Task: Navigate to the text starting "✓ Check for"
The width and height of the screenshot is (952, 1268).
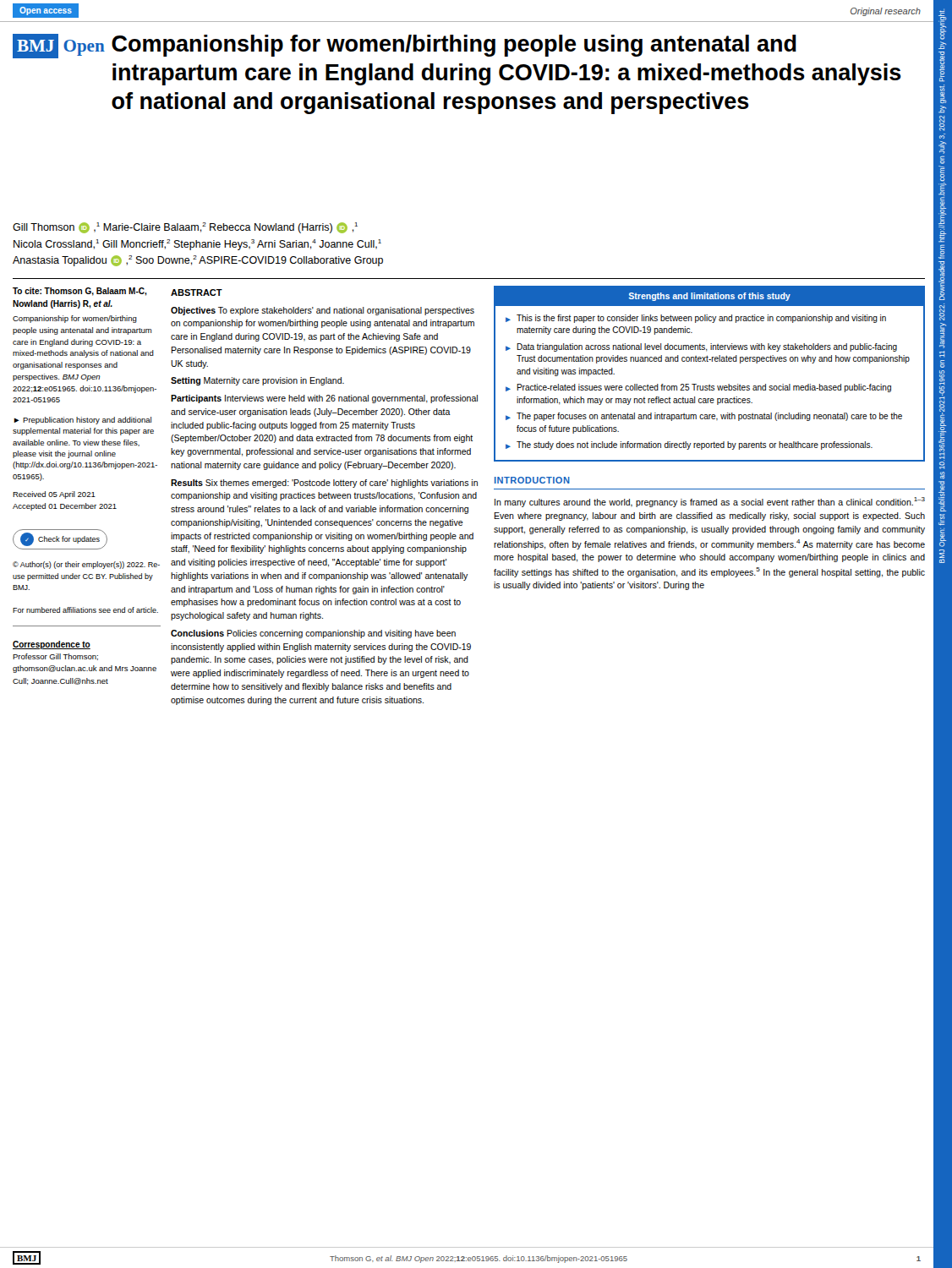Action: click(x=60, y=540)
